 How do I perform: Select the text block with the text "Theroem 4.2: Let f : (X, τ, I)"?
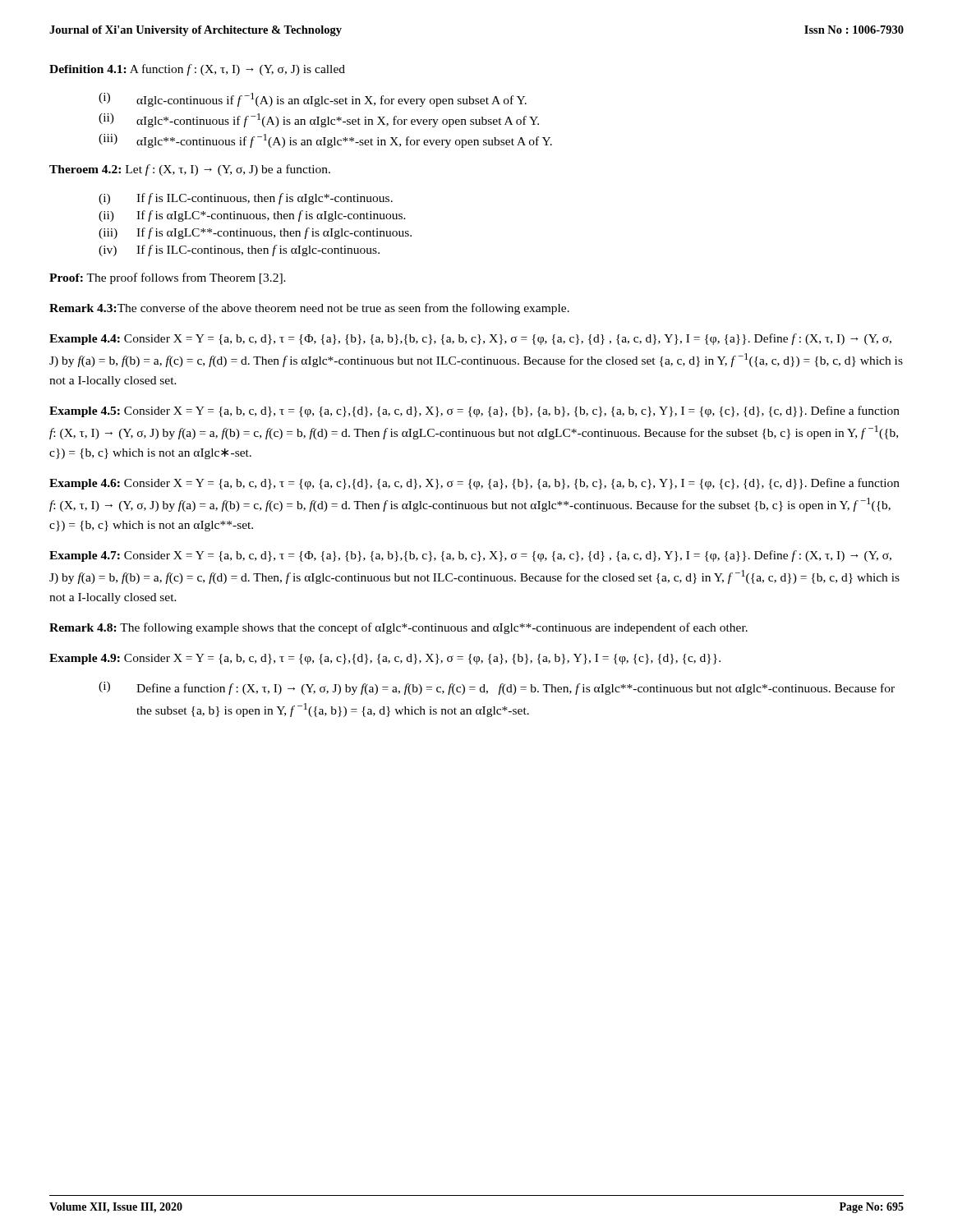tap(190, 170)
